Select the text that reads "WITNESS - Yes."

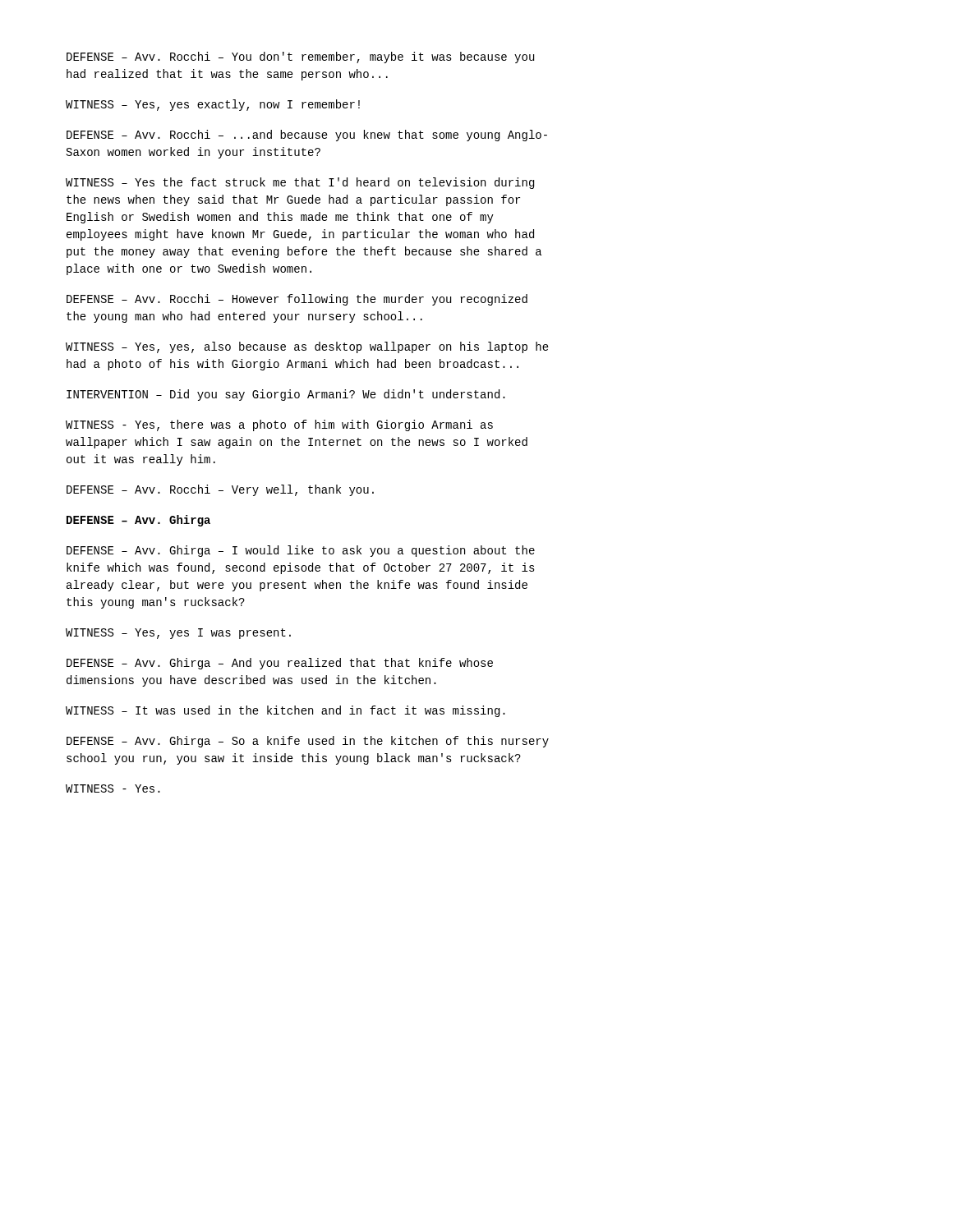(114, 789)
